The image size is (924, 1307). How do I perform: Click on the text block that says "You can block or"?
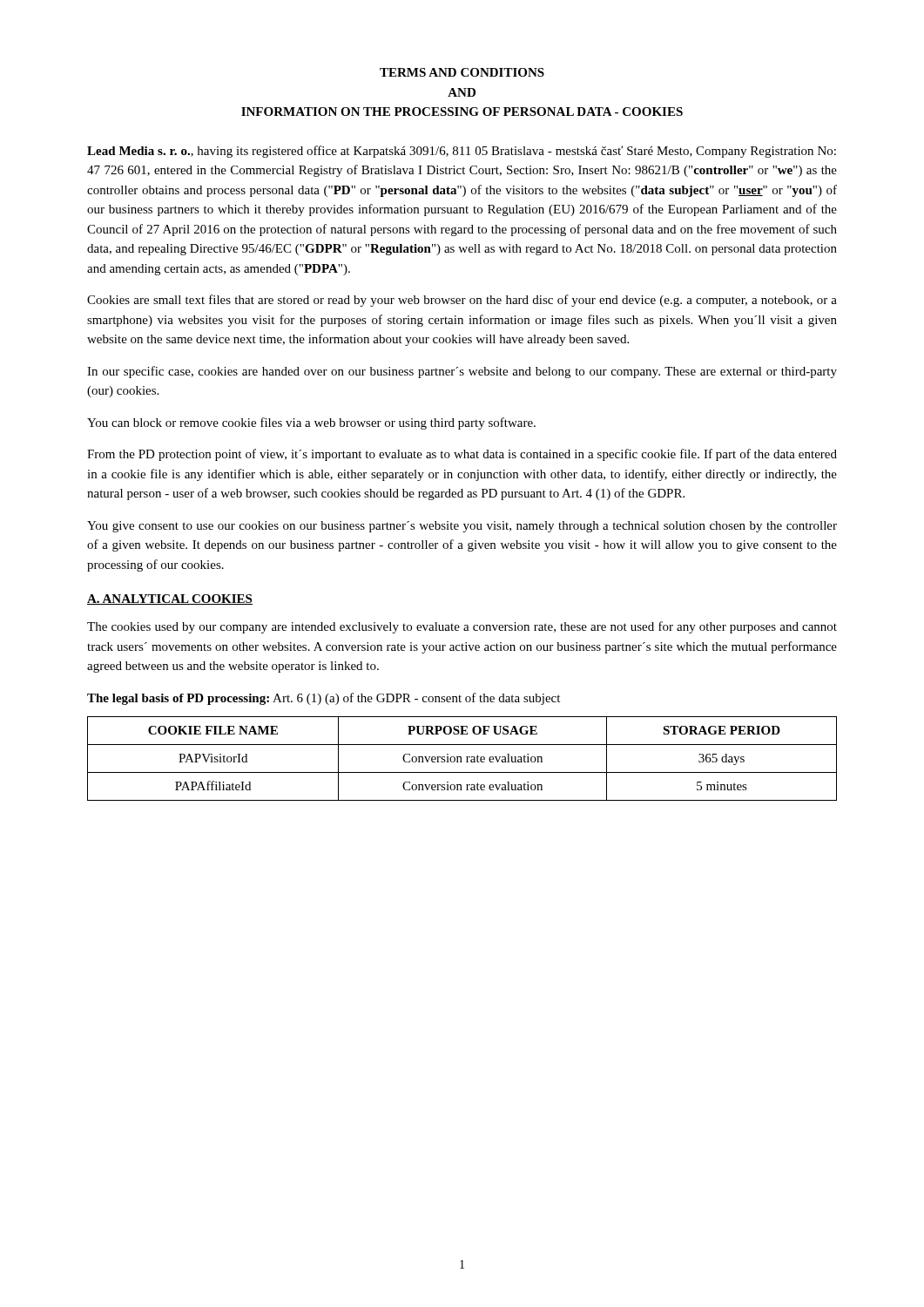click(462, 422)
